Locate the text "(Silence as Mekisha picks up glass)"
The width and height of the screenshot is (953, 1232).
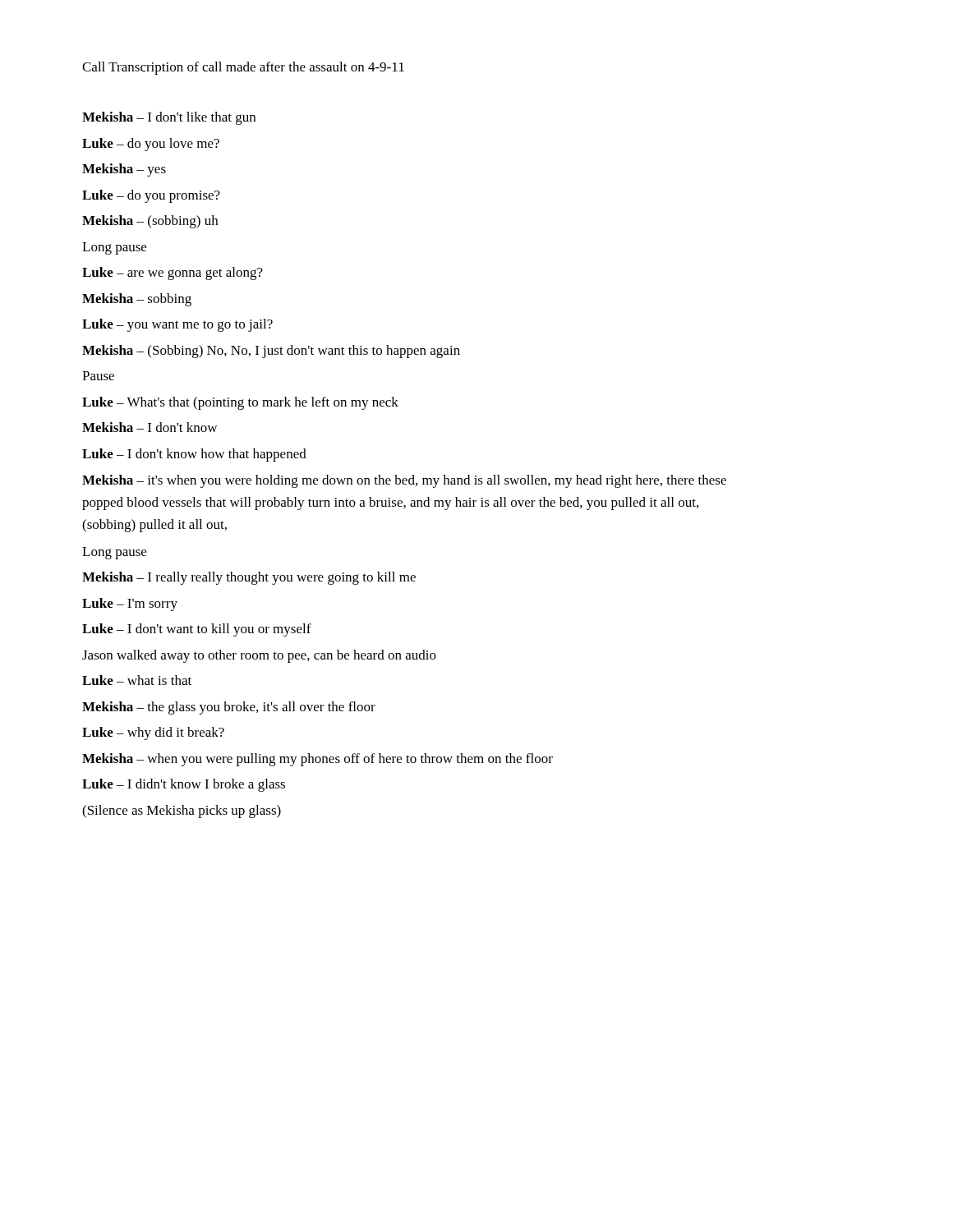pos(182,810)
